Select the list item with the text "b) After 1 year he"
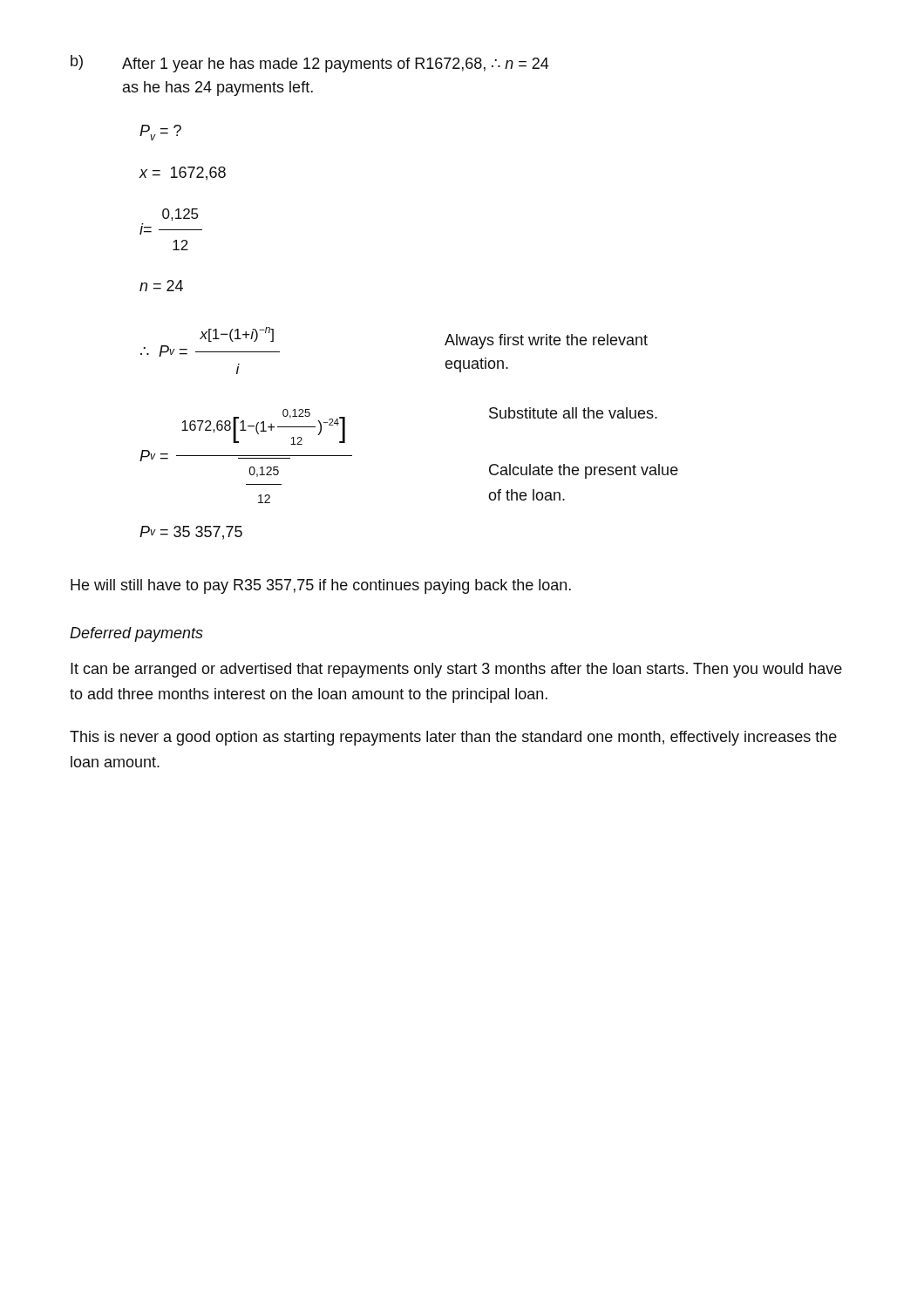Viewport: 924px width, 1308px height. 462,76
